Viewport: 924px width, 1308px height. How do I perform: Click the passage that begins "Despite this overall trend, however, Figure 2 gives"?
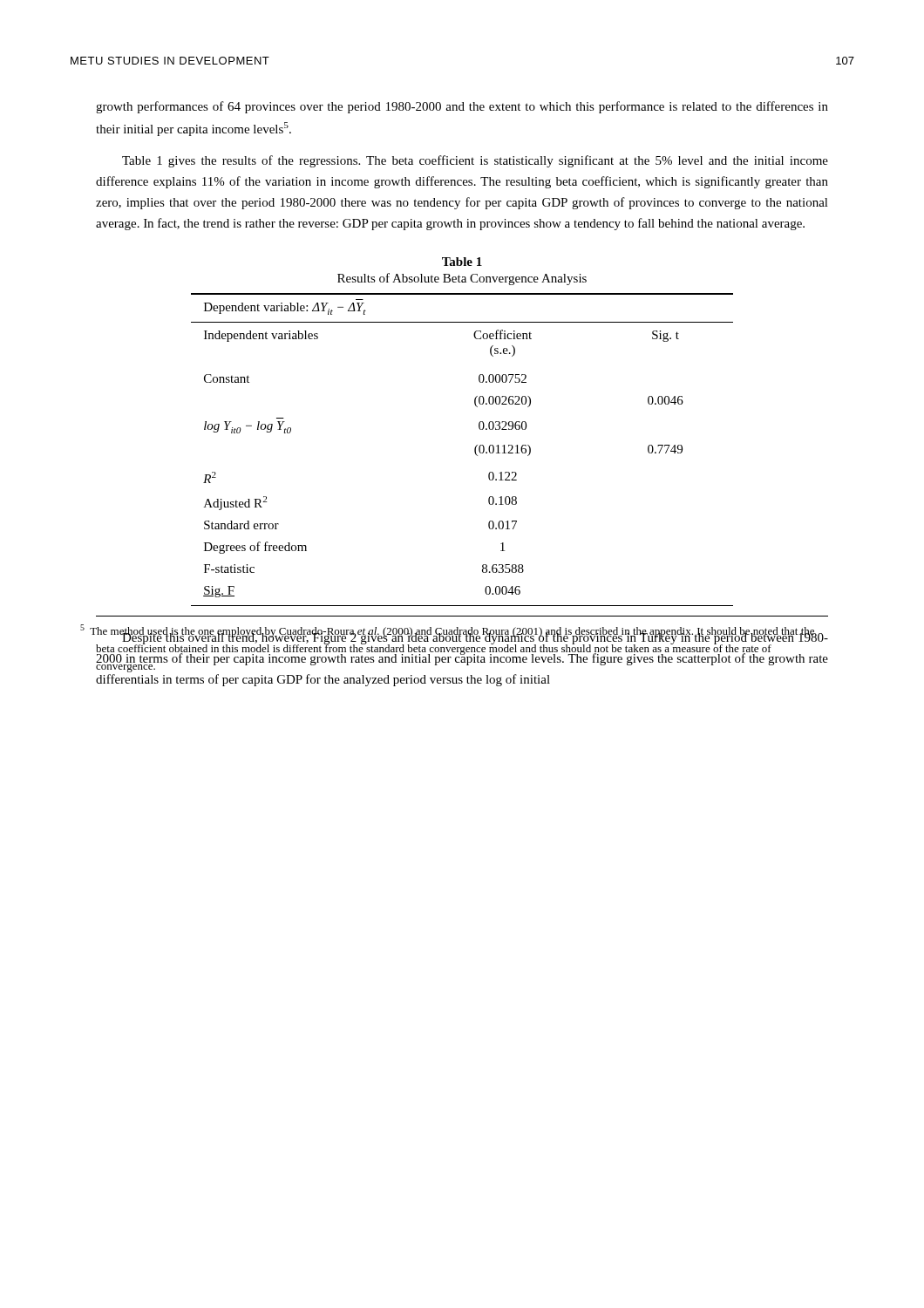(x=462, y=658)
